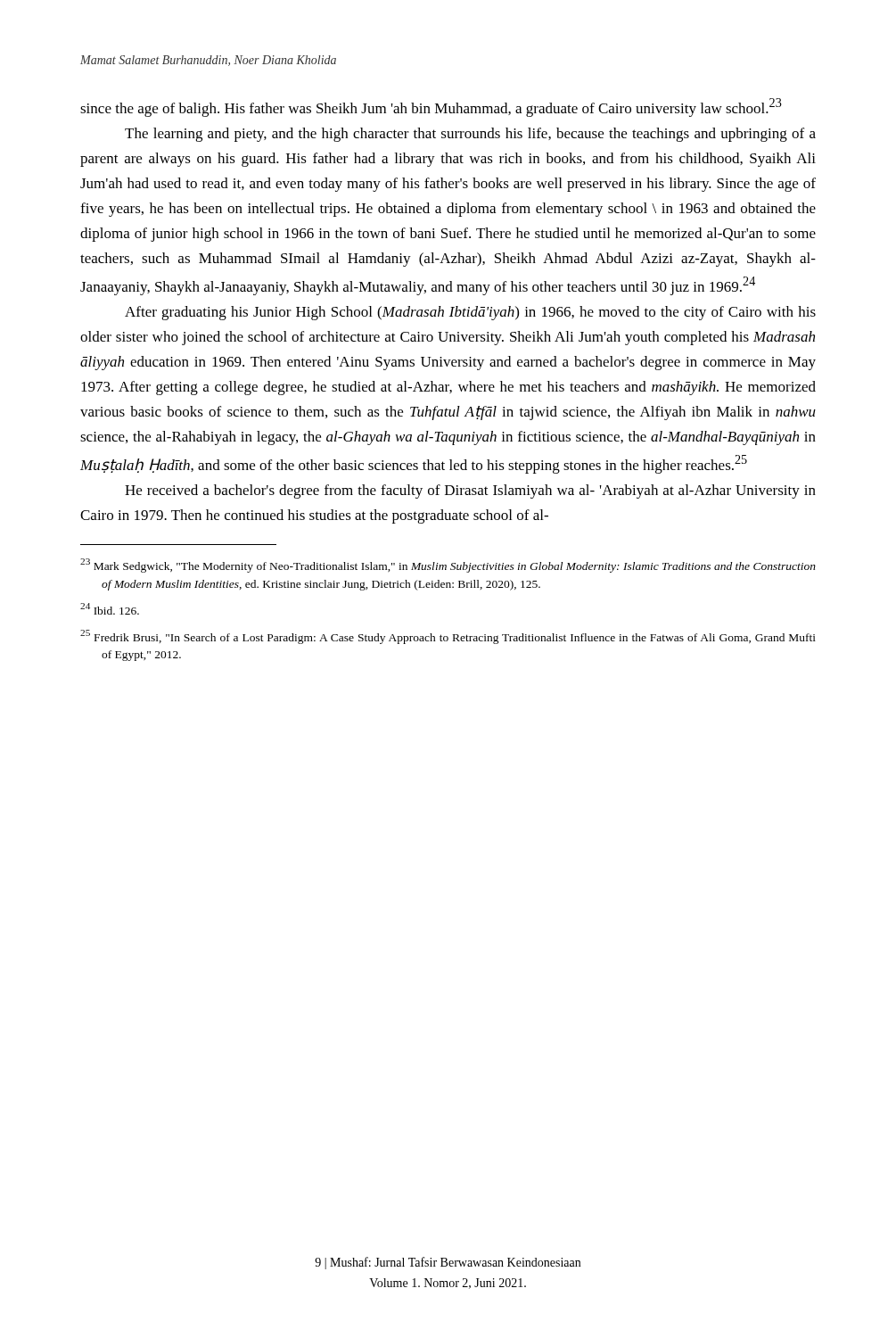Where is the passage that starts "25 Fredrik Brusi, "In Search of a Lost"?
Viewport: 896px width, 1338px height.
point(448,644)
